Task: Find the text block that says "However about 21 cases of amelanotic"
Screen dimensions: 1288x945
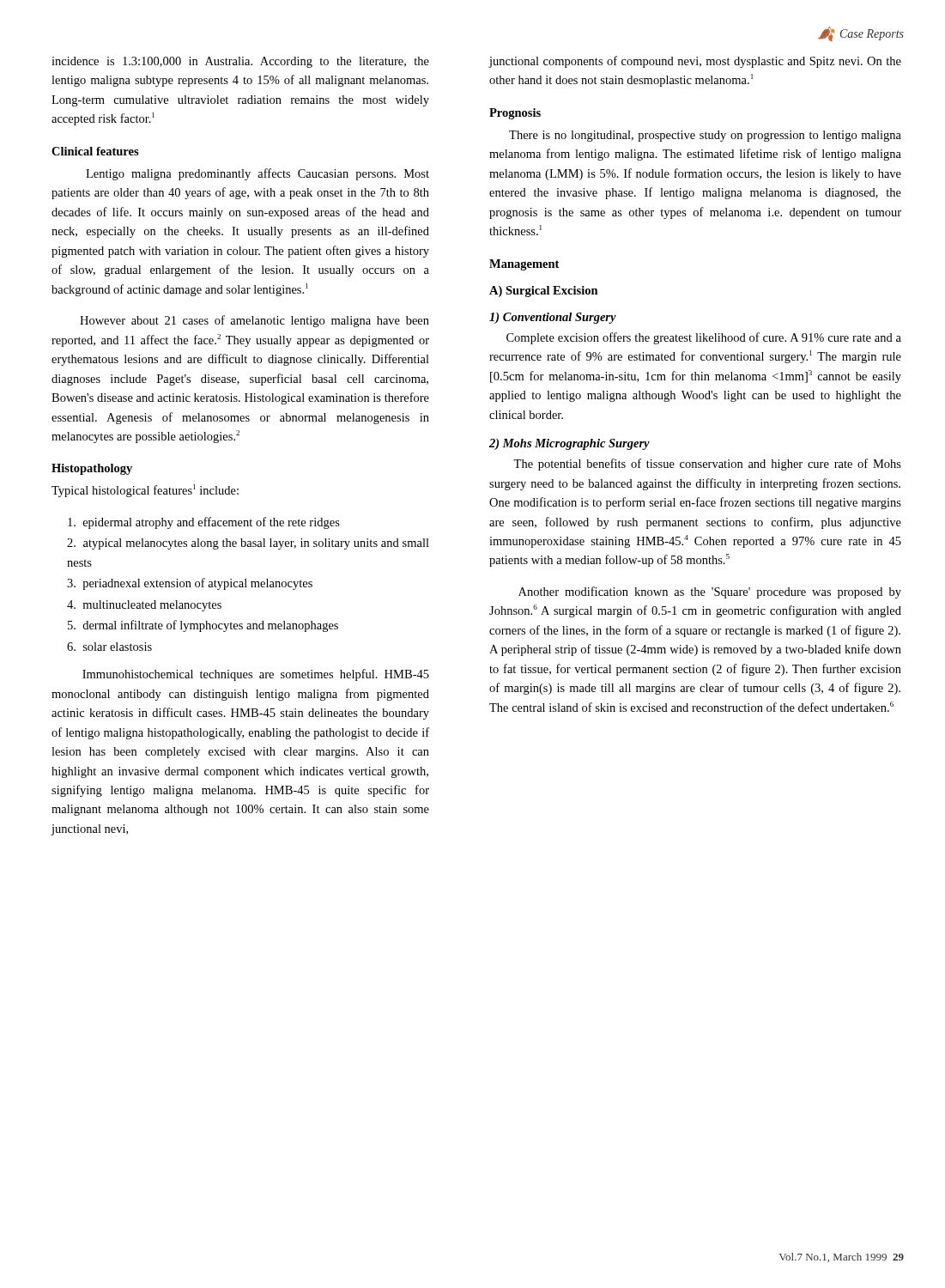Action: [240, 378]
